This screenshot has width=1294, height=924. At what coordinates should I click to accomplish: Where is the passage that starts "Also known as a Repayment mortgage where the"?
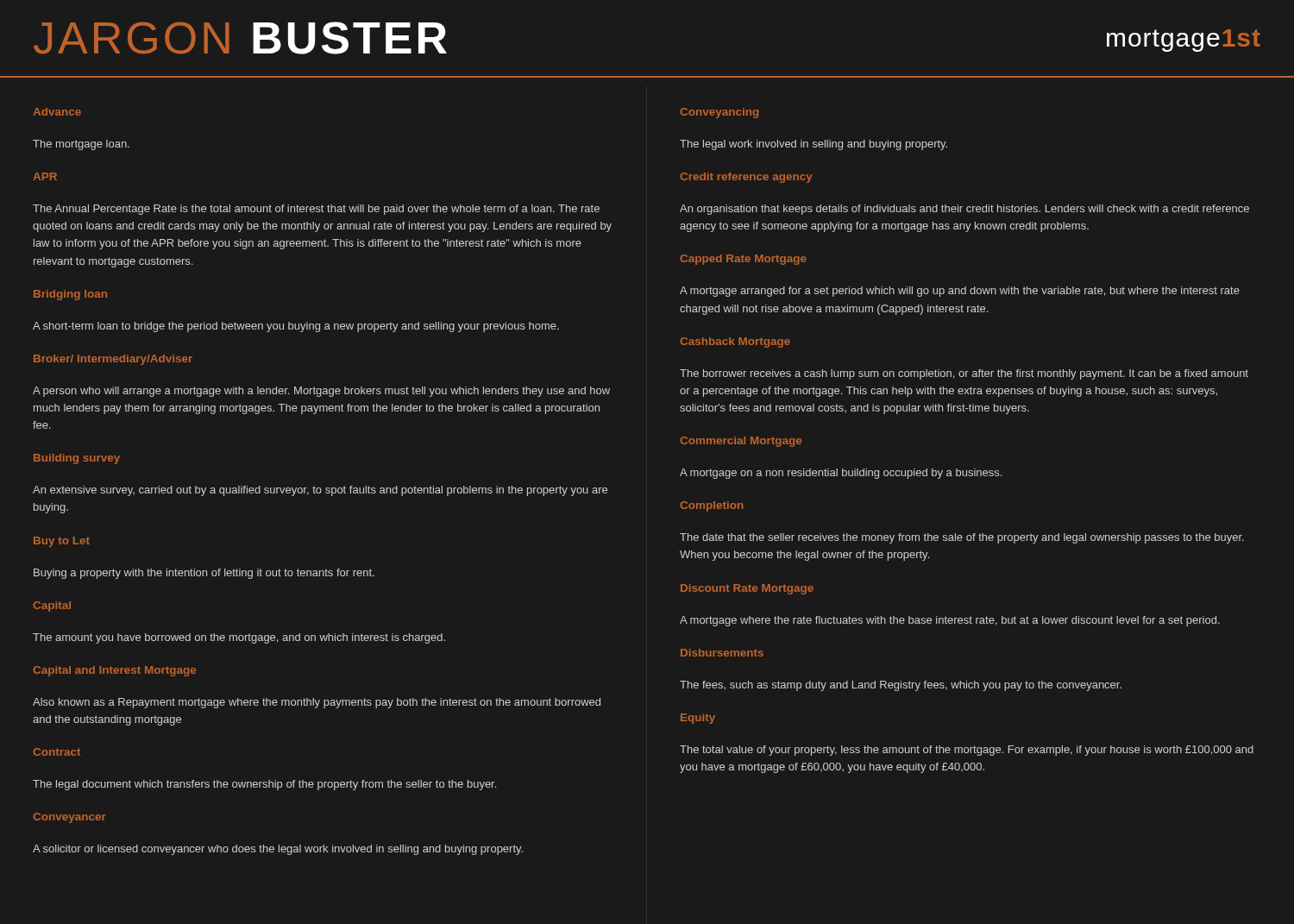click(323, 711)
